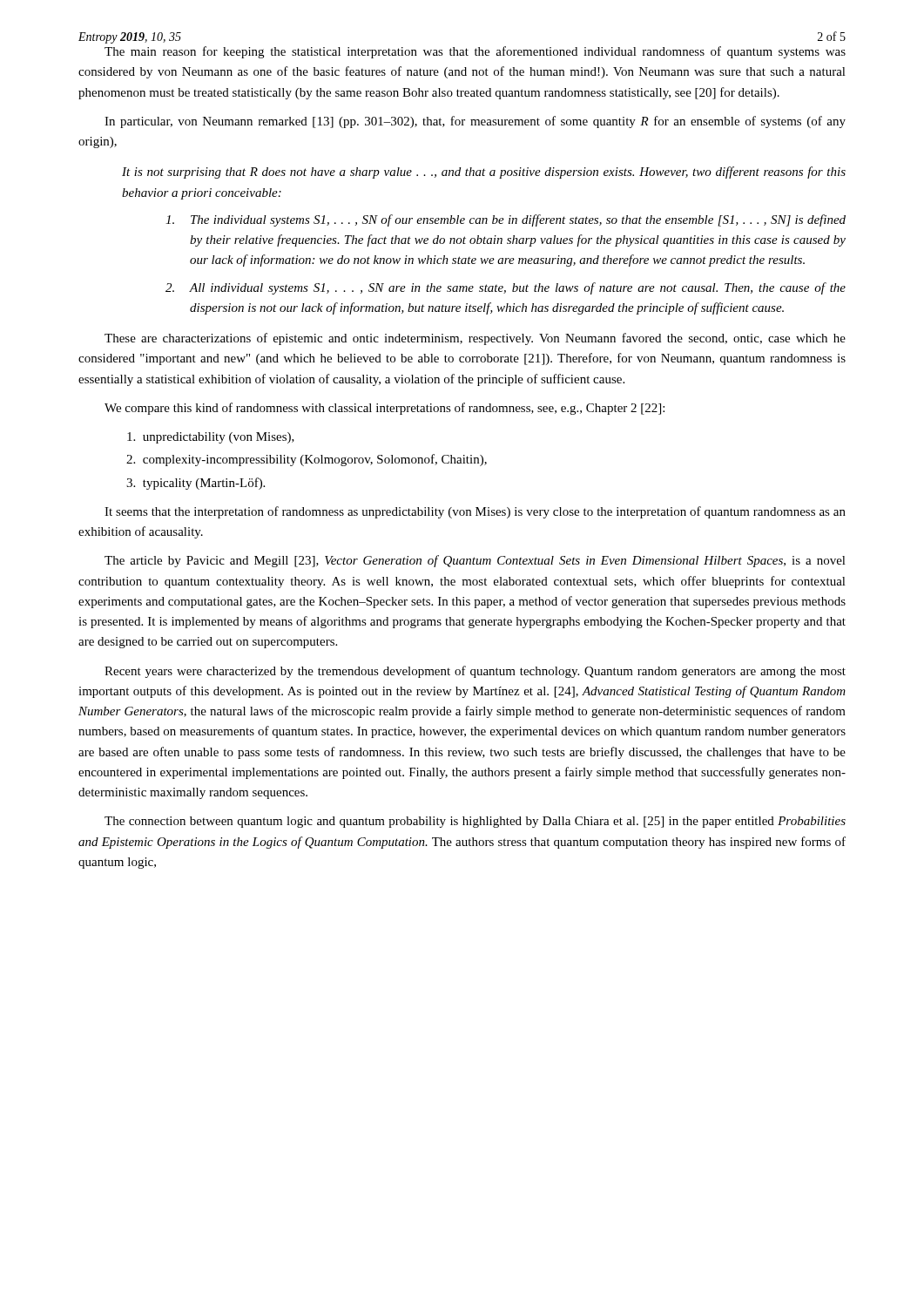Image resolution: width=924 pixels, height=1307 pixels.
Task: Where is the passage that starts "These are characterizations of epistemic and ontic"?
Action: [x=462, y=359]
